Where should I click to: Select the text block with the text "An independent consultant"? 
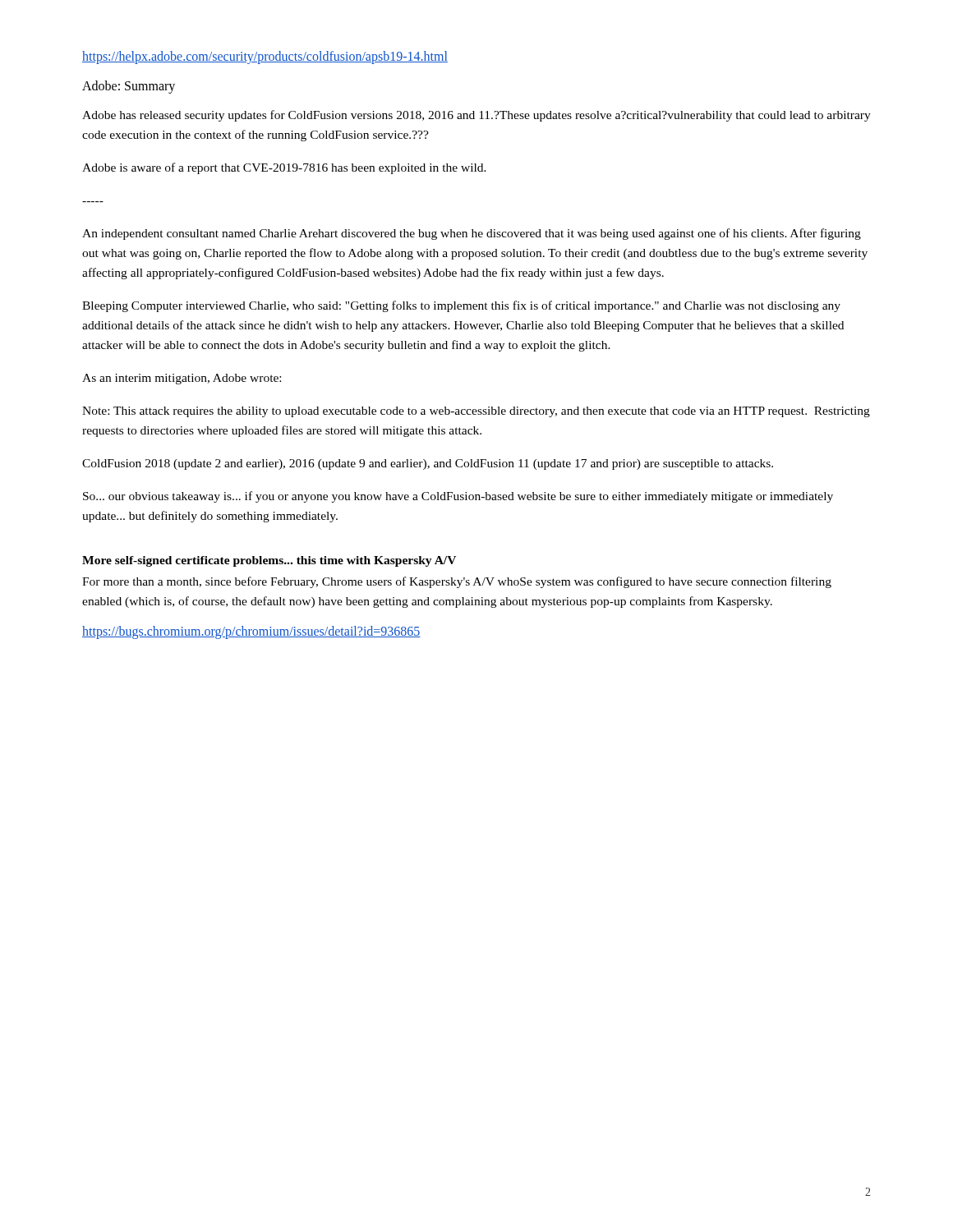coord(475,253)
